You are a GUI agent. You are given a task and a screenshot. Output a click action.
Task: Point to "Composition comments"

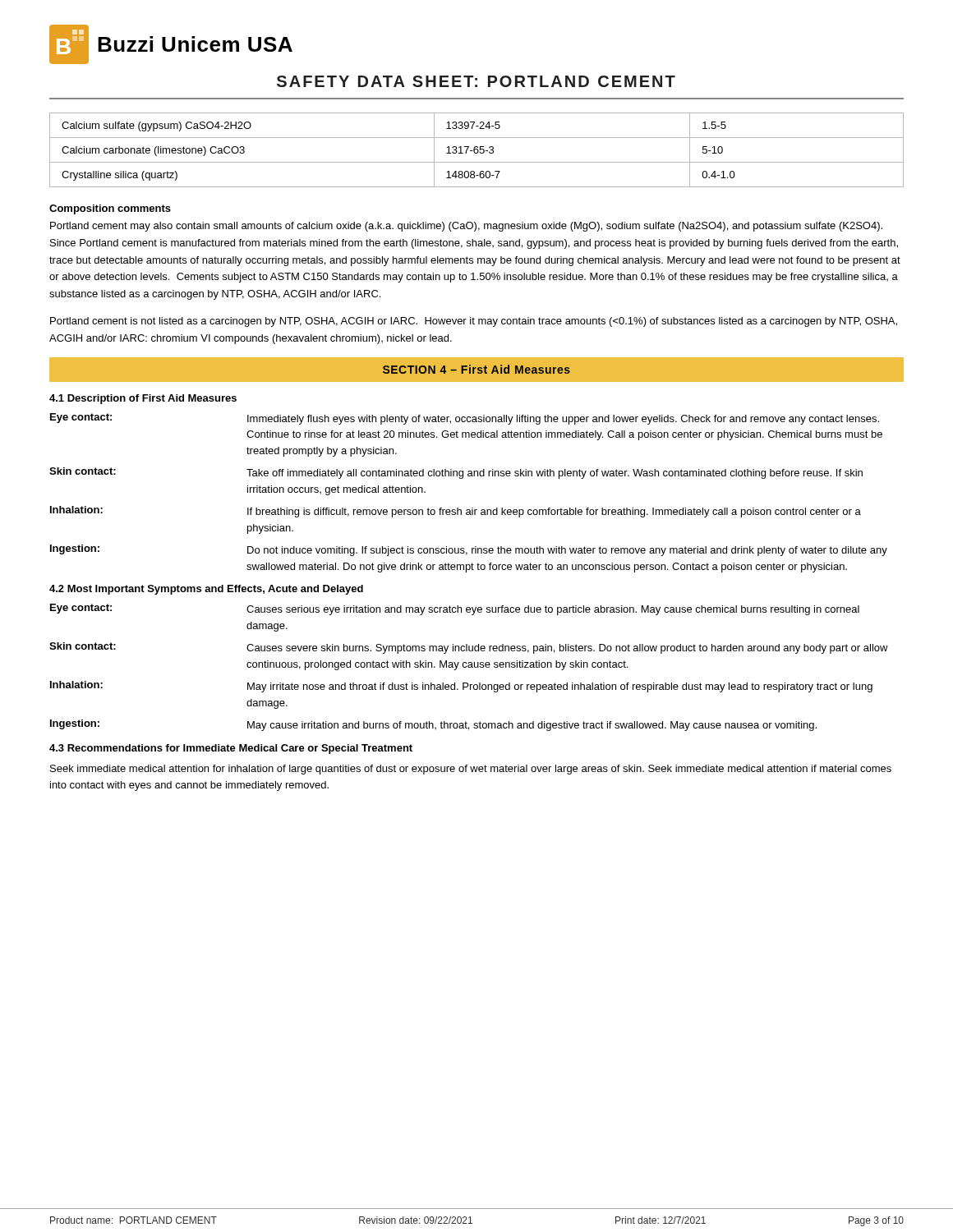(110, 208)
